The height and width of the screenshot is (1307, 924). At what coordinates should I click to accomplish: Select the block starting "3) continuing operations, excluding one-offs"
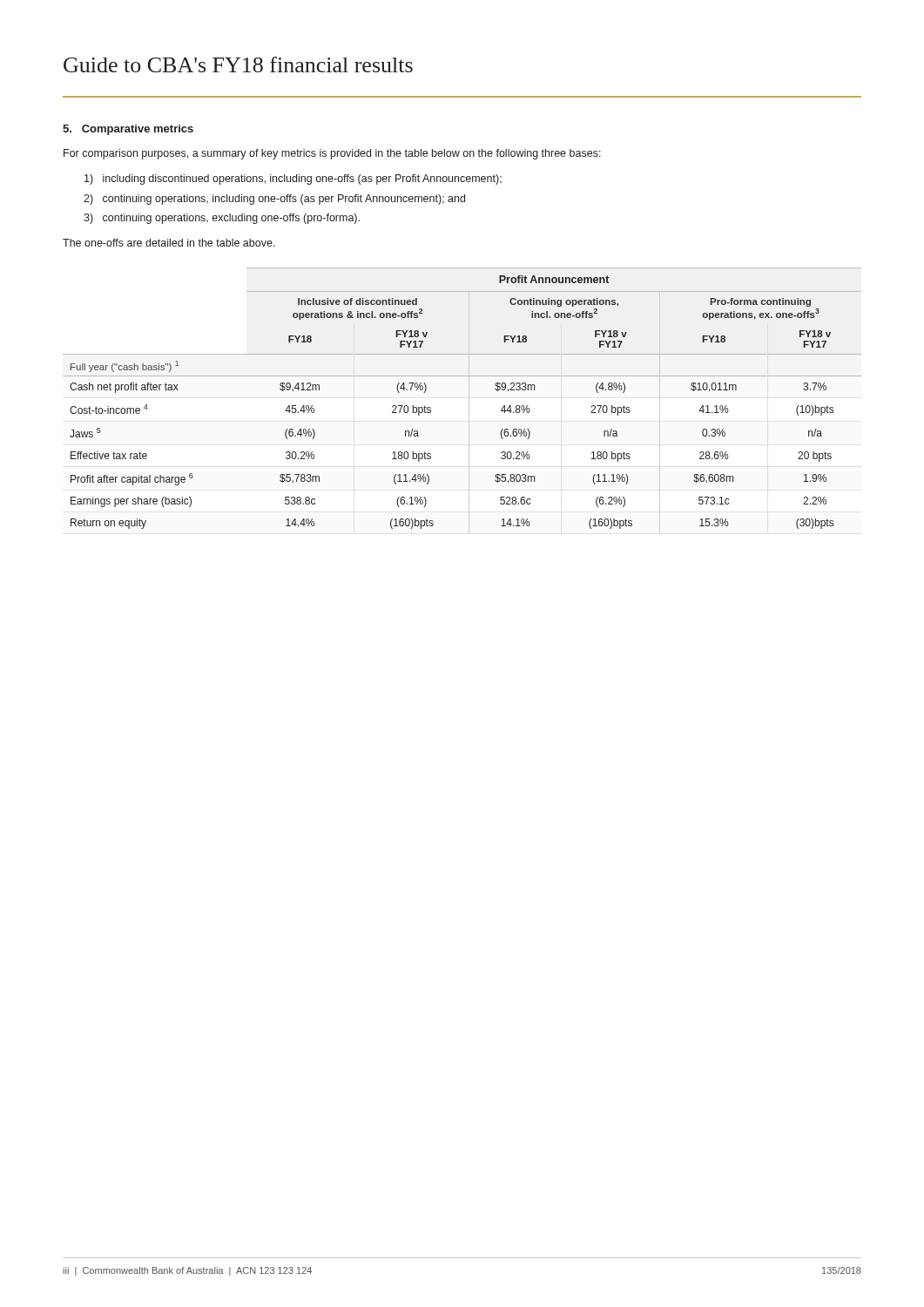tap(222, 218)
